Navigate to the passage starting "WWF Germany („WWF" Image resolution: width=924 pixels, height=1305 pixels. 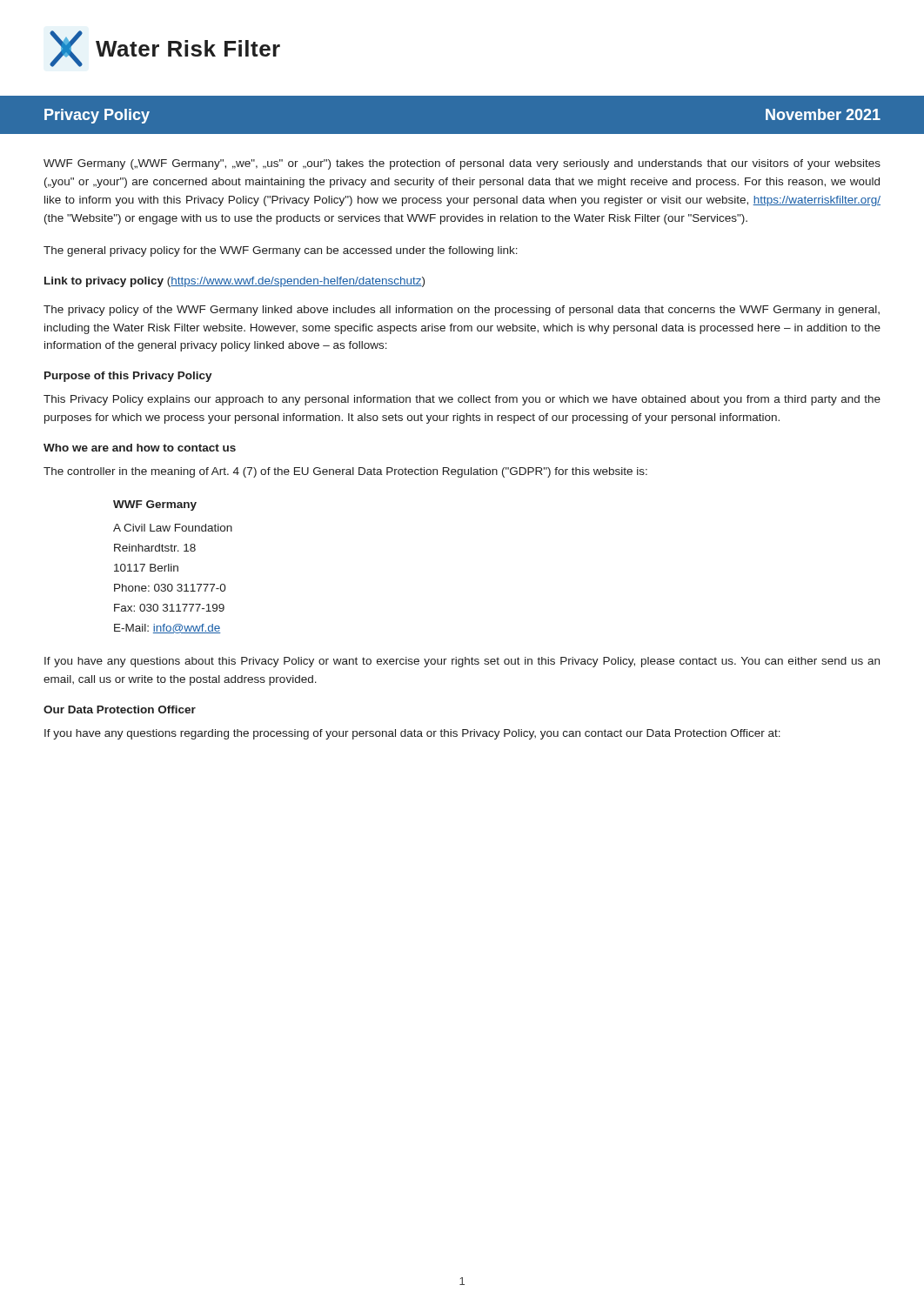pos(462,190)
